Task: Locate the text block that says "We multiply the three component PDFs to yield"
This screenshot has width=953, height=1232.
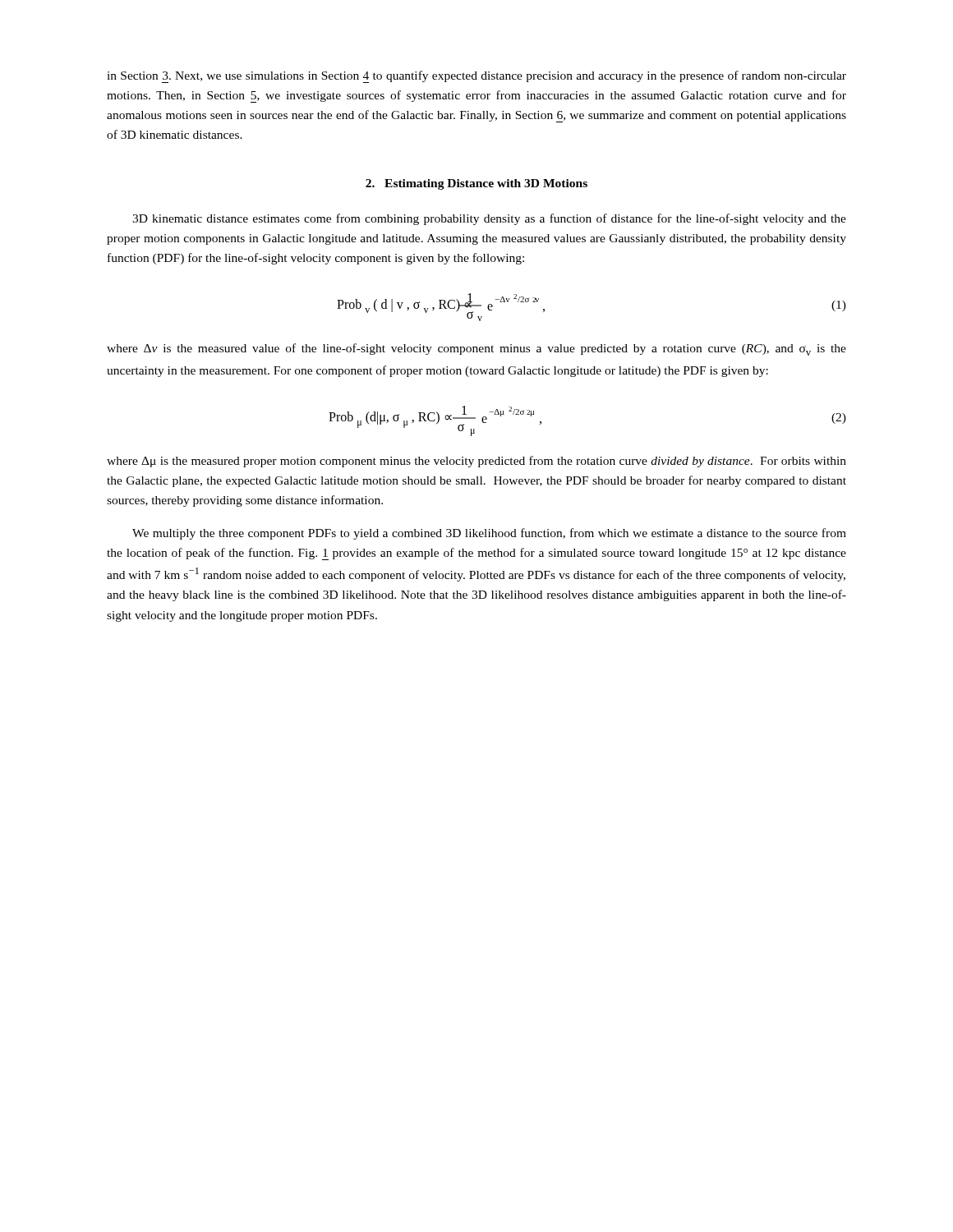Action: point(476,574)
